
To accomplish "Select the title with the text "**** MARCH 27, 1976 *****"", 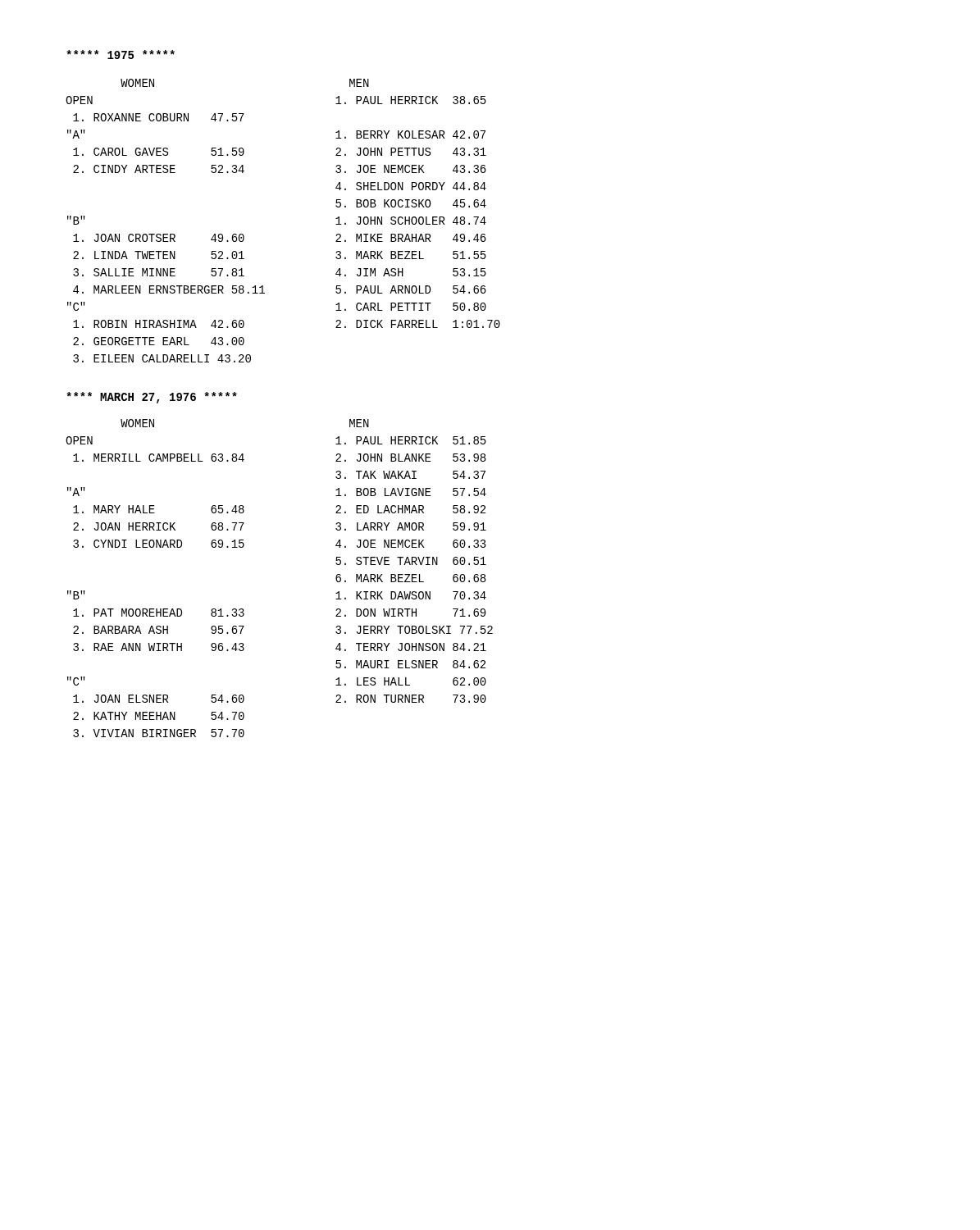I will point(152,398).
